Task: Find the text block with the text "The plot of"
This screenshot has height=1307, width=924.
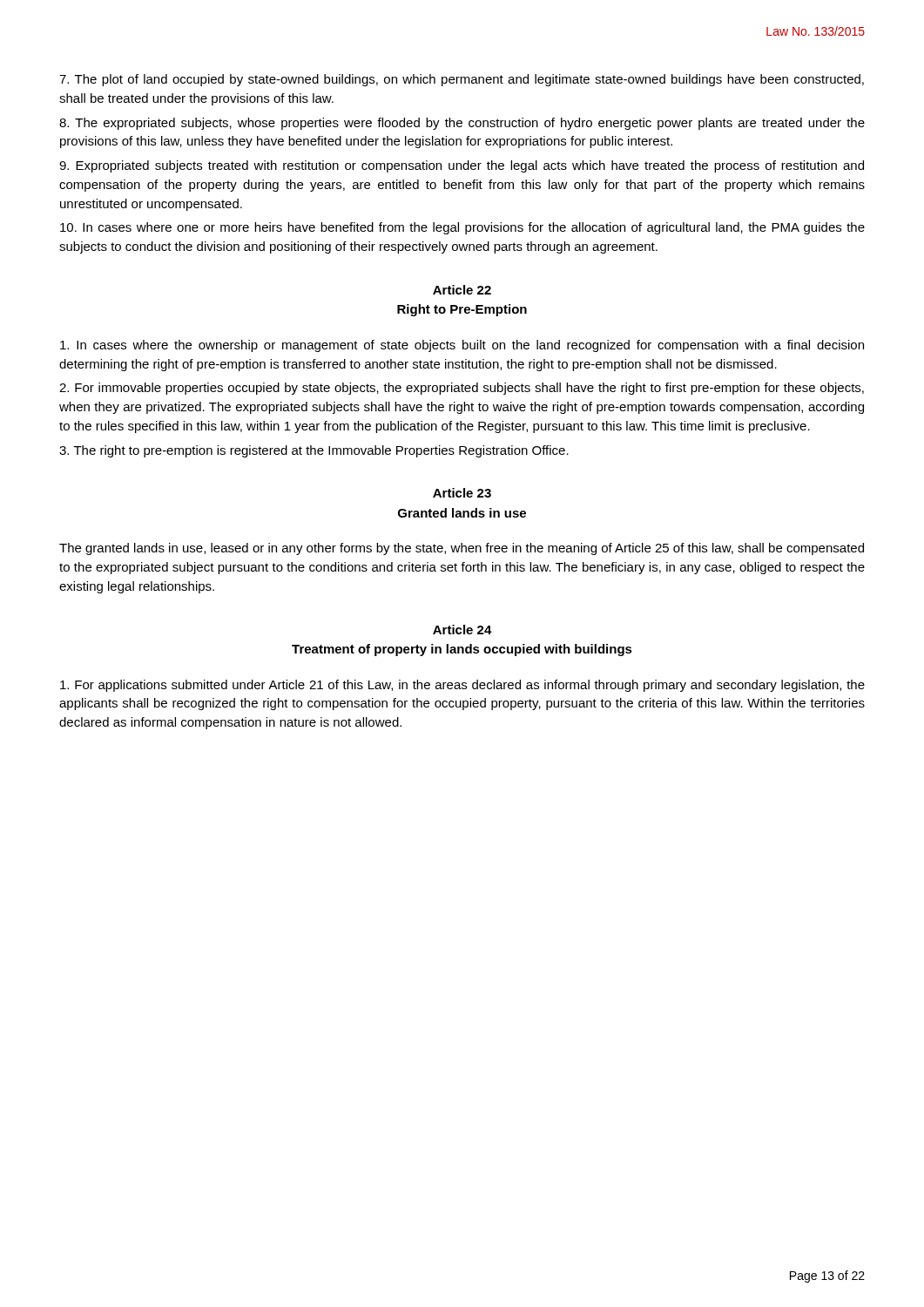Action: click(462, 88)
